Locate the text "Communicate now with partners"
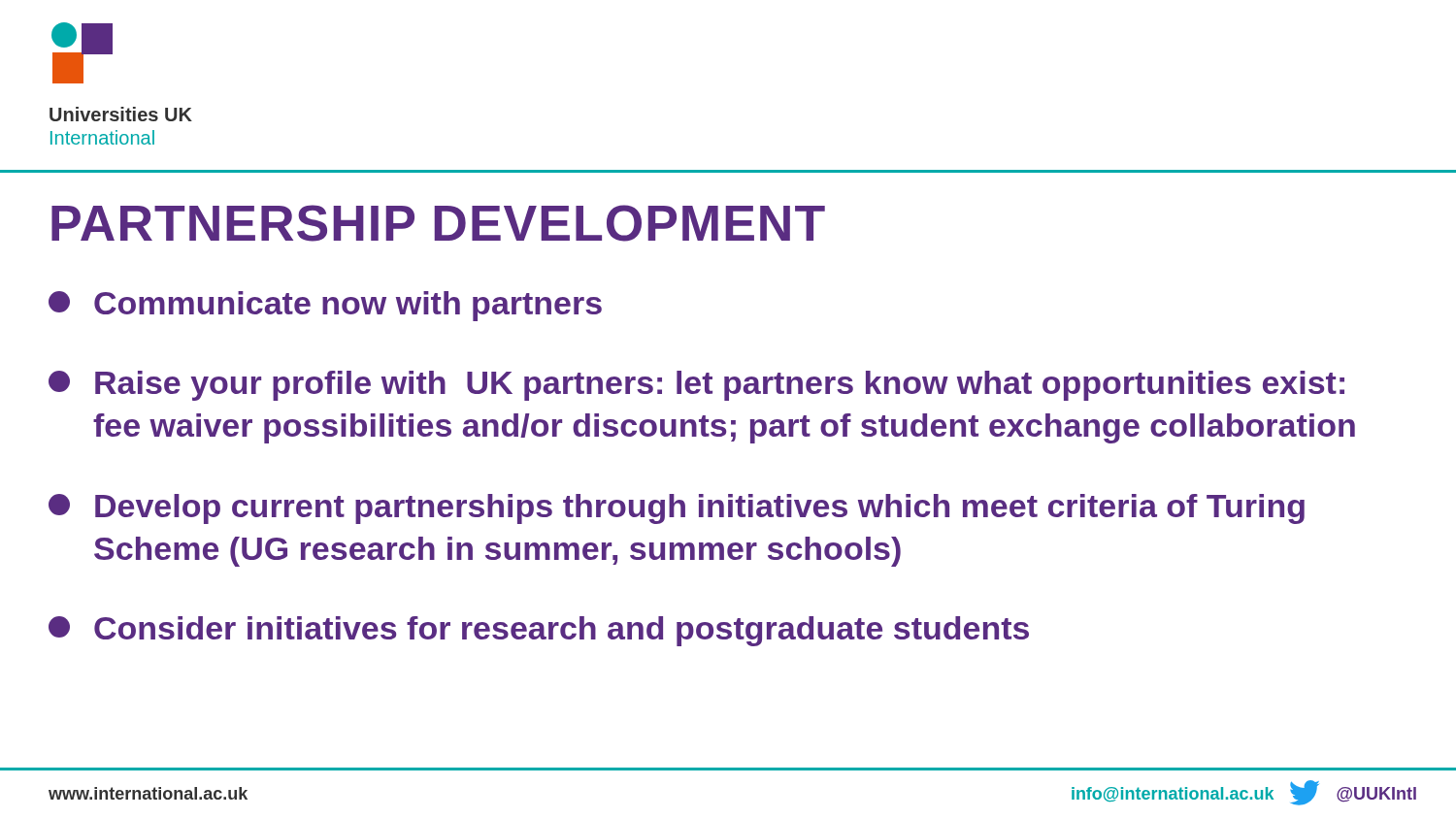The image size is (1456, 819). tap(326, 303)
